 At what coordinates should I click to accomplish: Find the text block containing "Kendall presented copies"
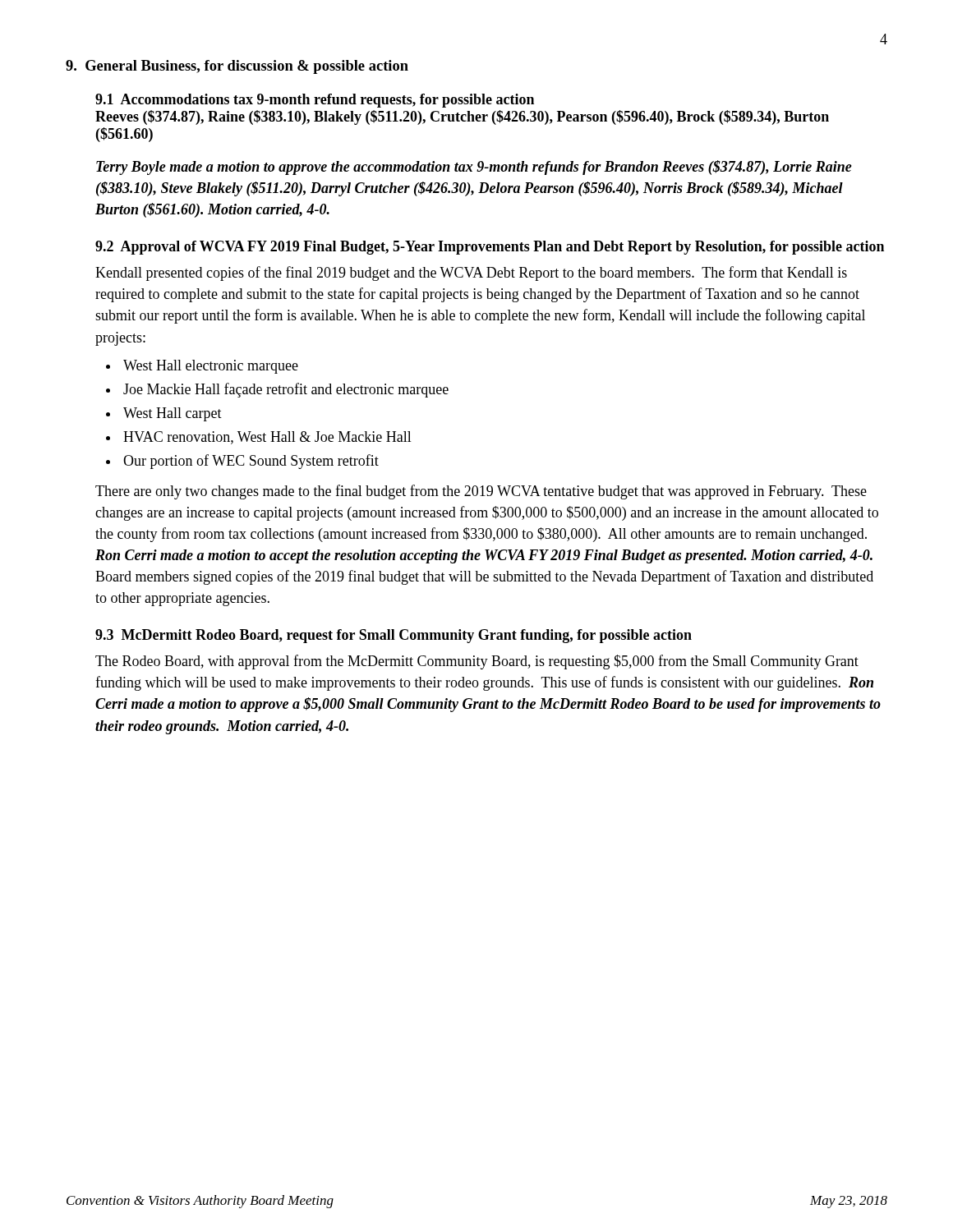pos(480,305)
